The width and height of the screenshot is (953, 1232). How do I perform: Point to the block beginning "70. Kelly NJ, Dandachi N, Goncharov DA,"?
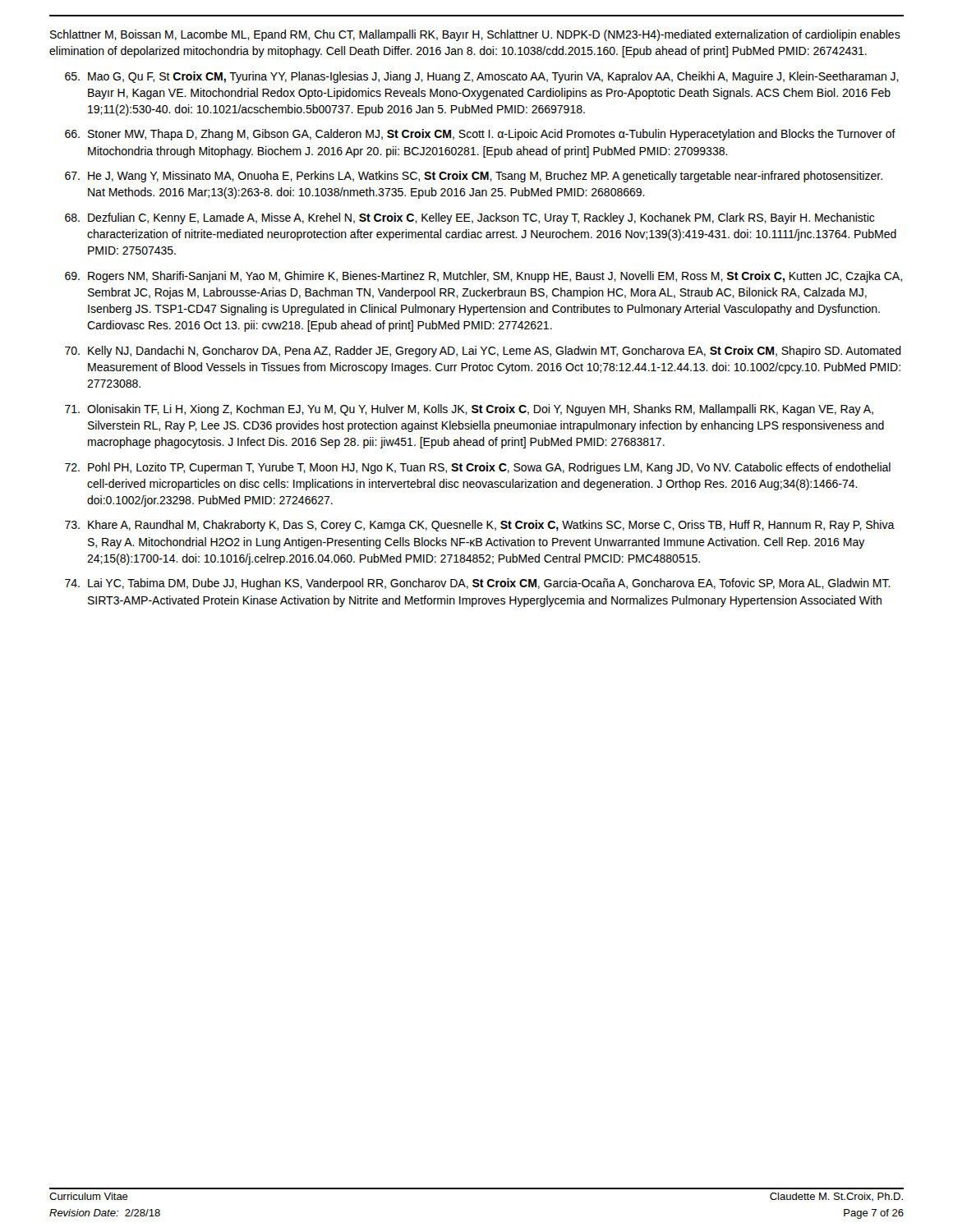[x=476, y=367]
